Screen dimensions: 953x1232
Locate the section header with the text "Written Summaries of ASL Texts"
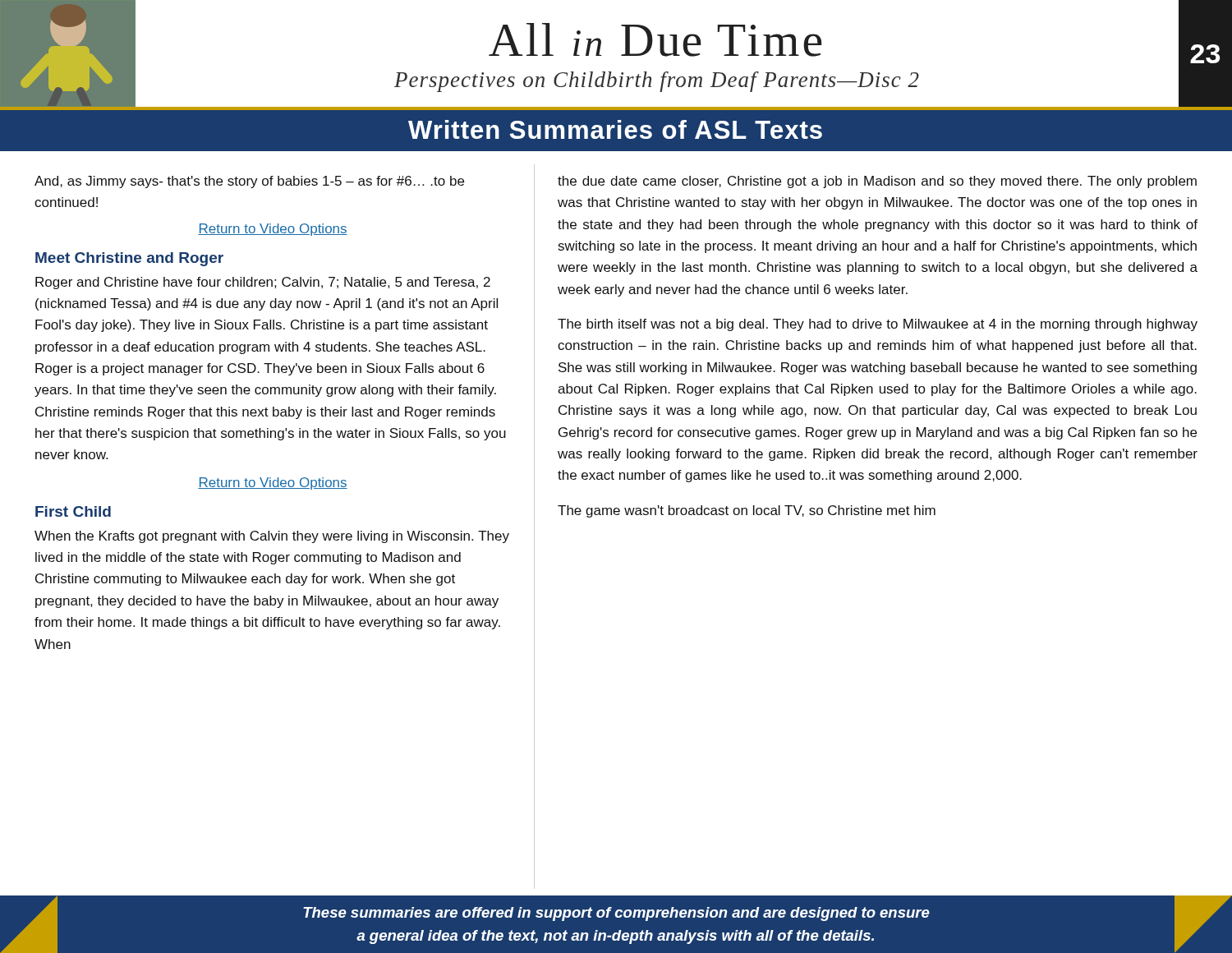pyautogui.click(x=616, y=131)
